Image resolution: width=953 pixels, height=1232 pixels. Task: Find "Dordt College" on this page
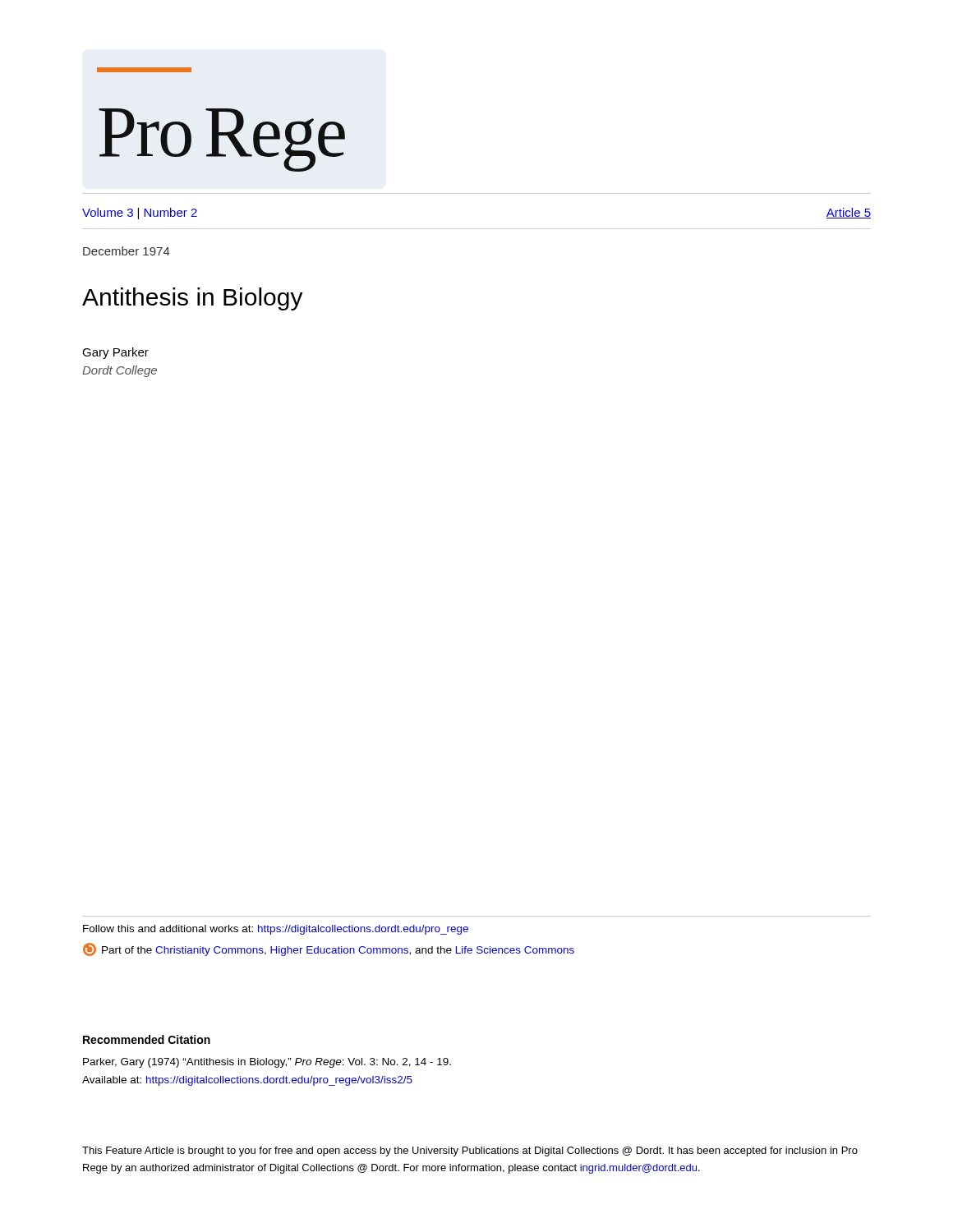click(x=120, y=370)
